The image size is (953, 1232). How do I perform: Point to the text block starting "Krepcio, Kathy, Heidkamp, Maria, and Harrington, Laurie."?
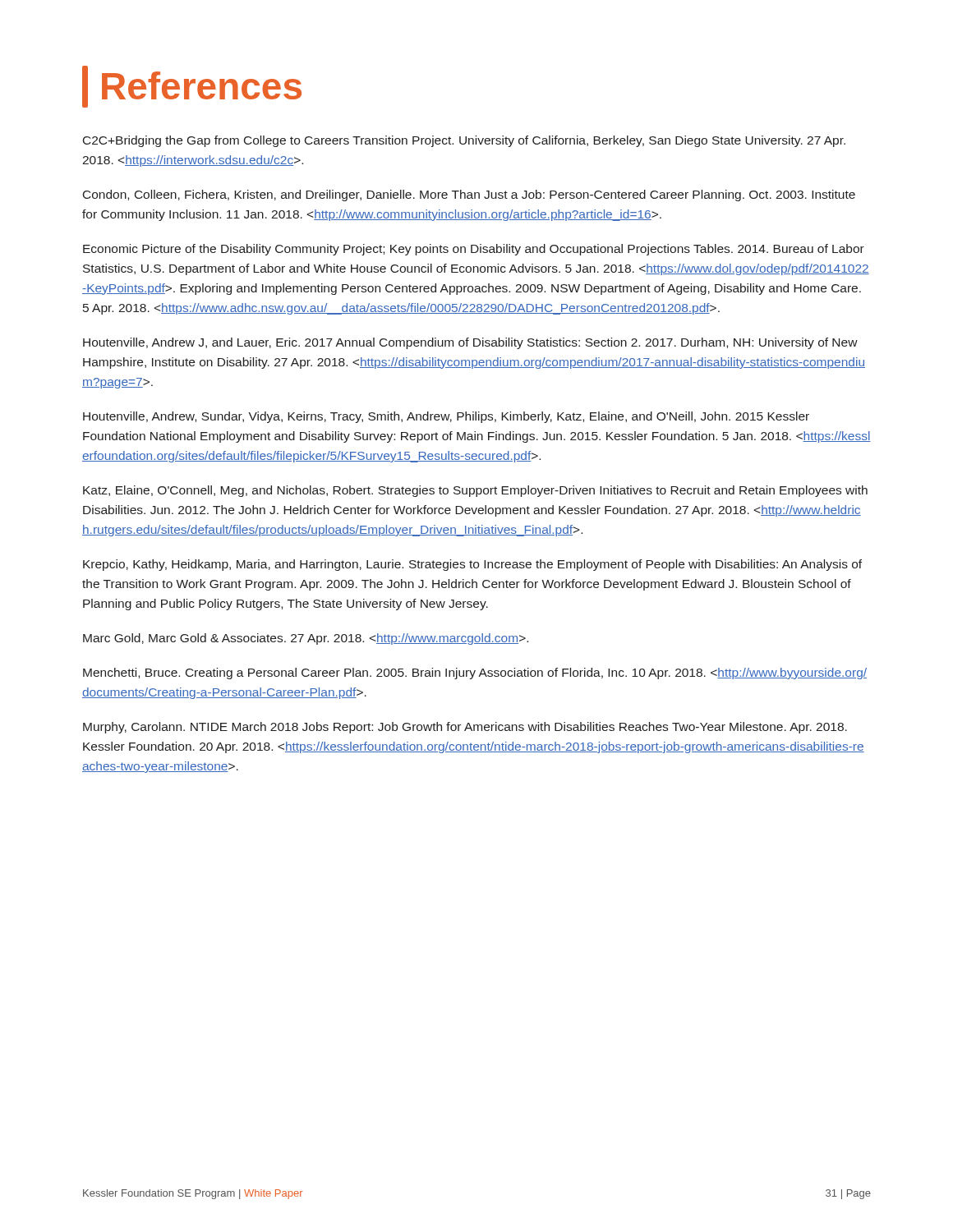coord(472,583)
